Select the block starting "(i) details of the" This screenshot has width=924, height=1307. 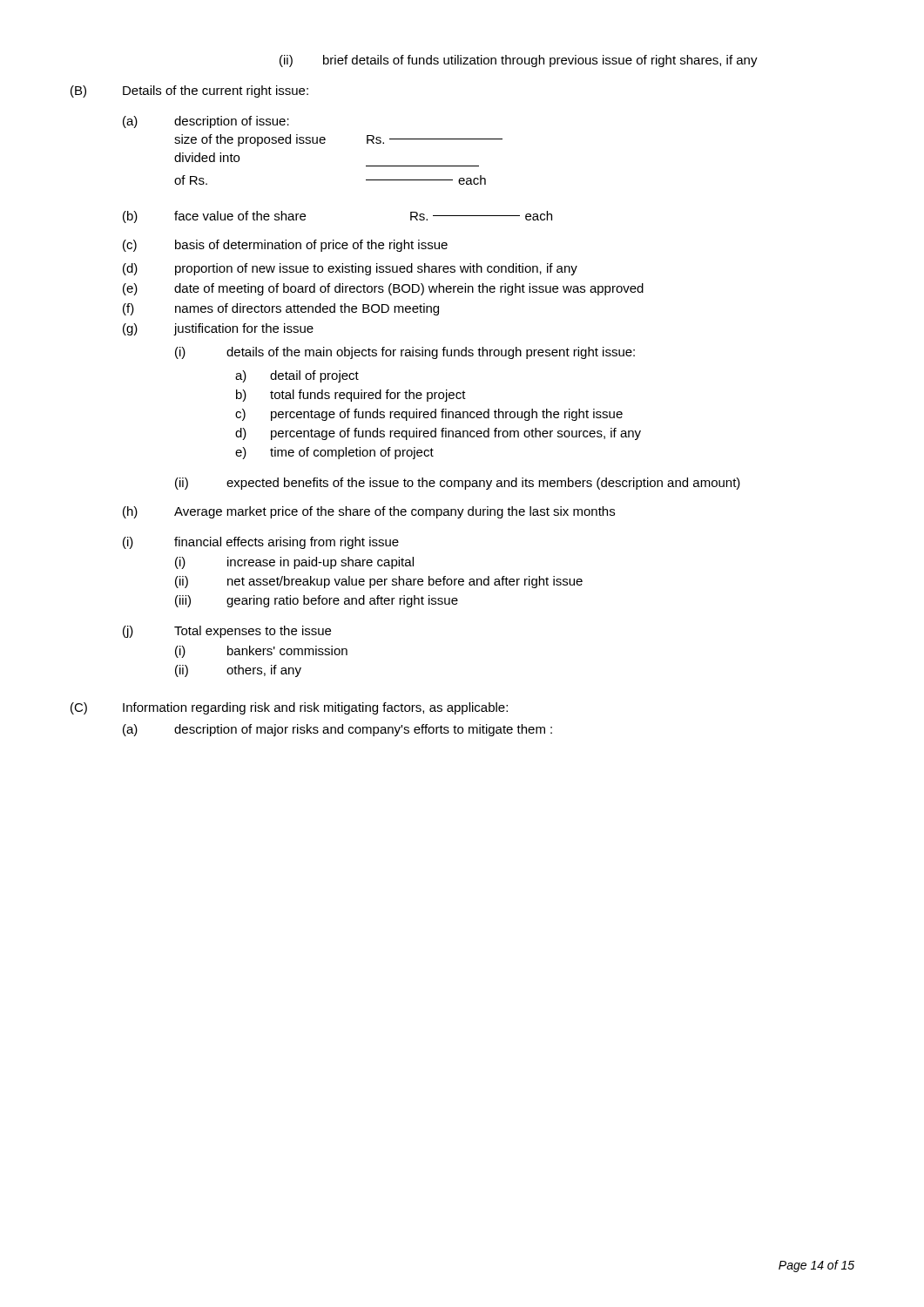tap(405, 352)
